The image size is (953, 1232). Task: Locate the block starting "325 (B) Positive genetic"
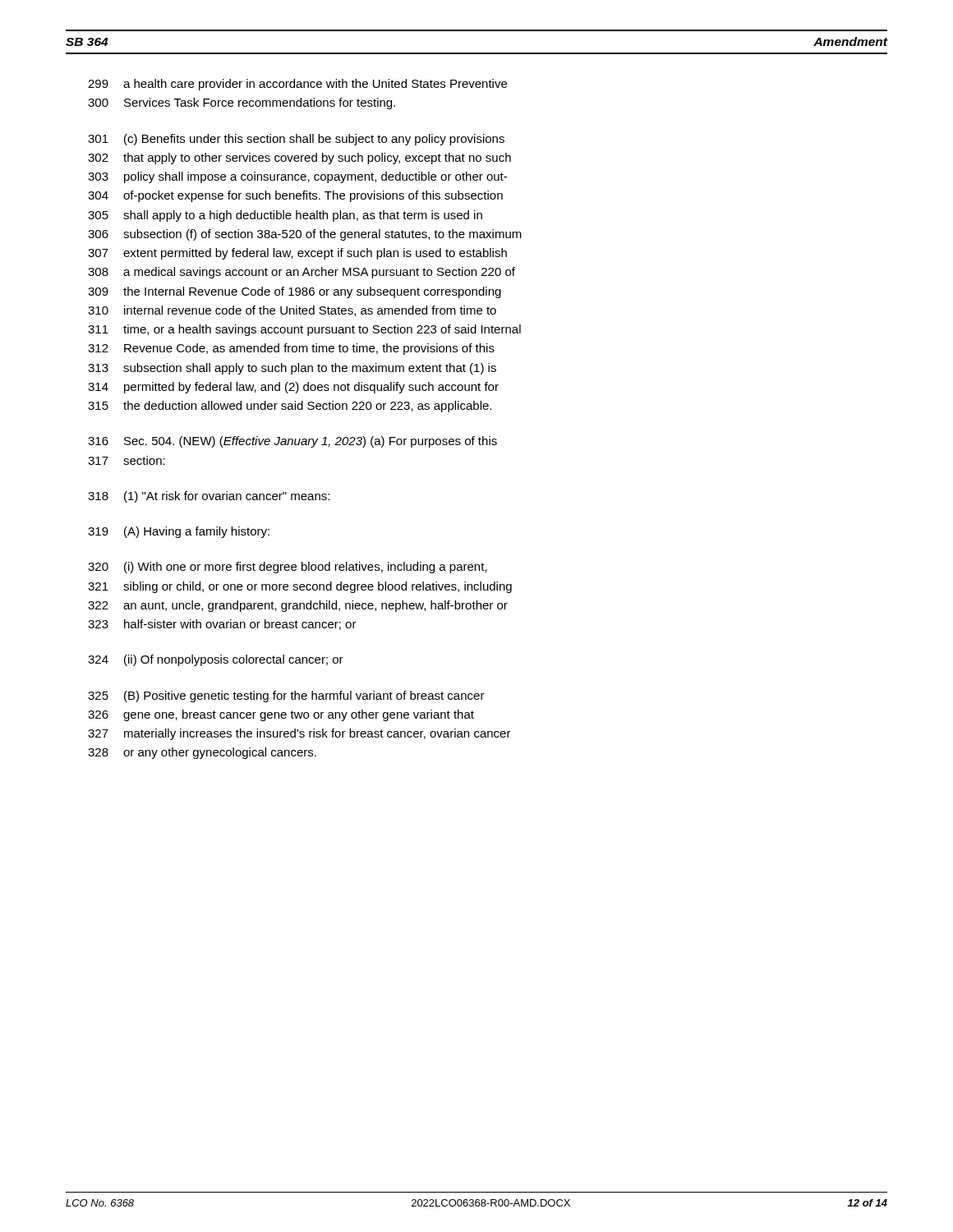tap(476, 724)
